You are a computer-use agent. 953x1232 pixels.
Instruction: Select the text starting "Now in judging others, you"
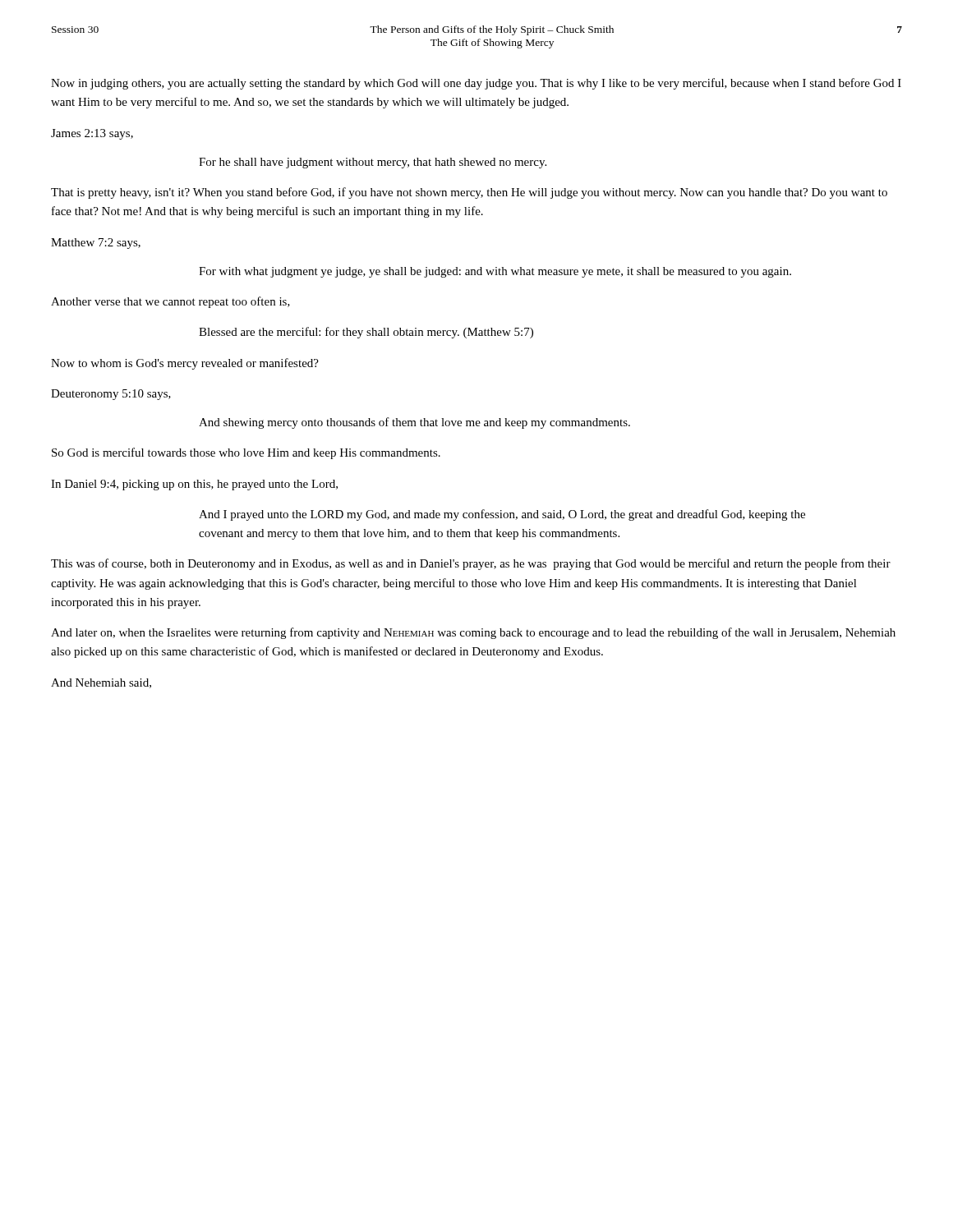click(x=476, y=93)
